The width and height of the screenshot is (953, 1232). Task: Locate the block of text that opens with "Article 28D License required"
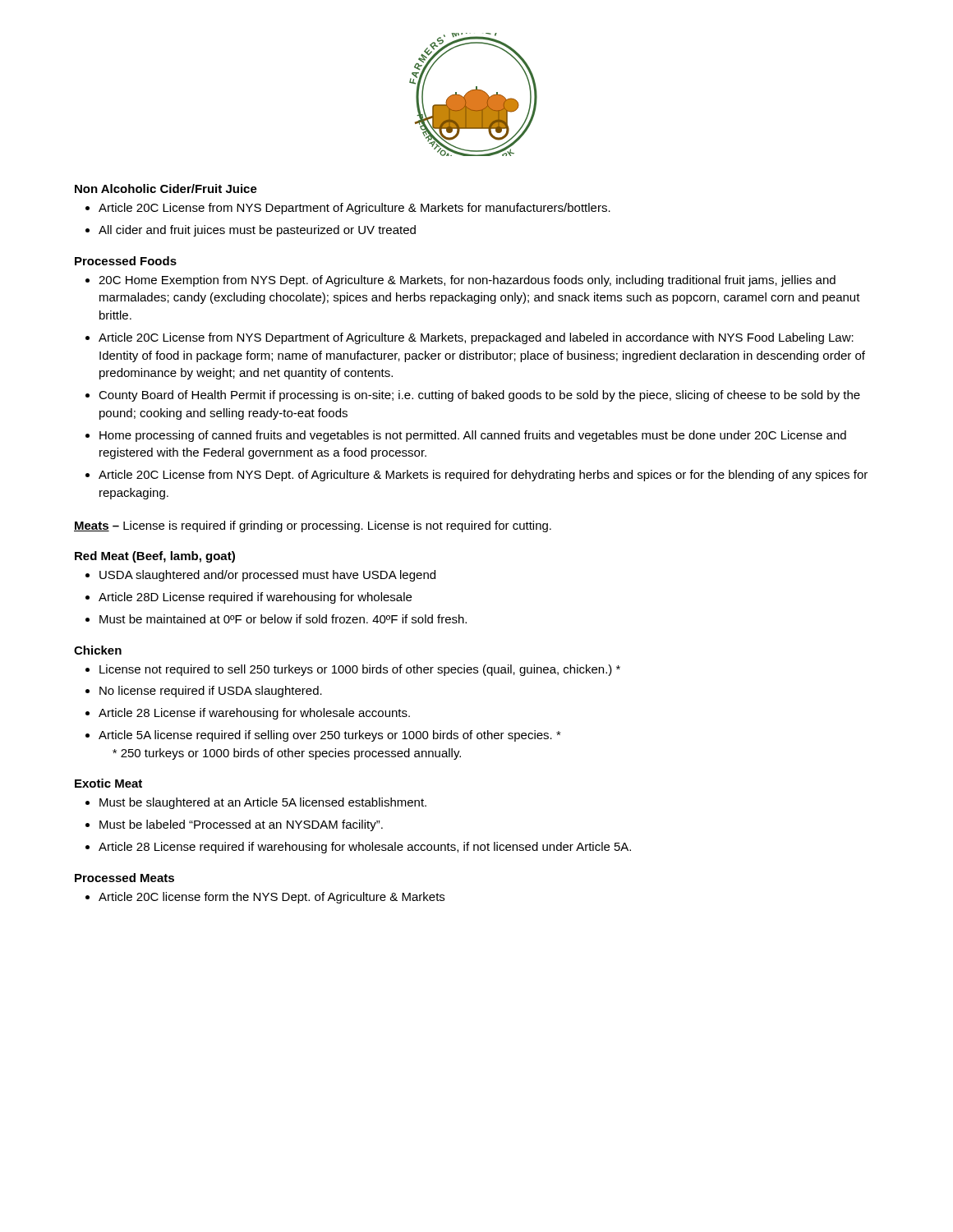pyautogui.click(x=255, y=598)
